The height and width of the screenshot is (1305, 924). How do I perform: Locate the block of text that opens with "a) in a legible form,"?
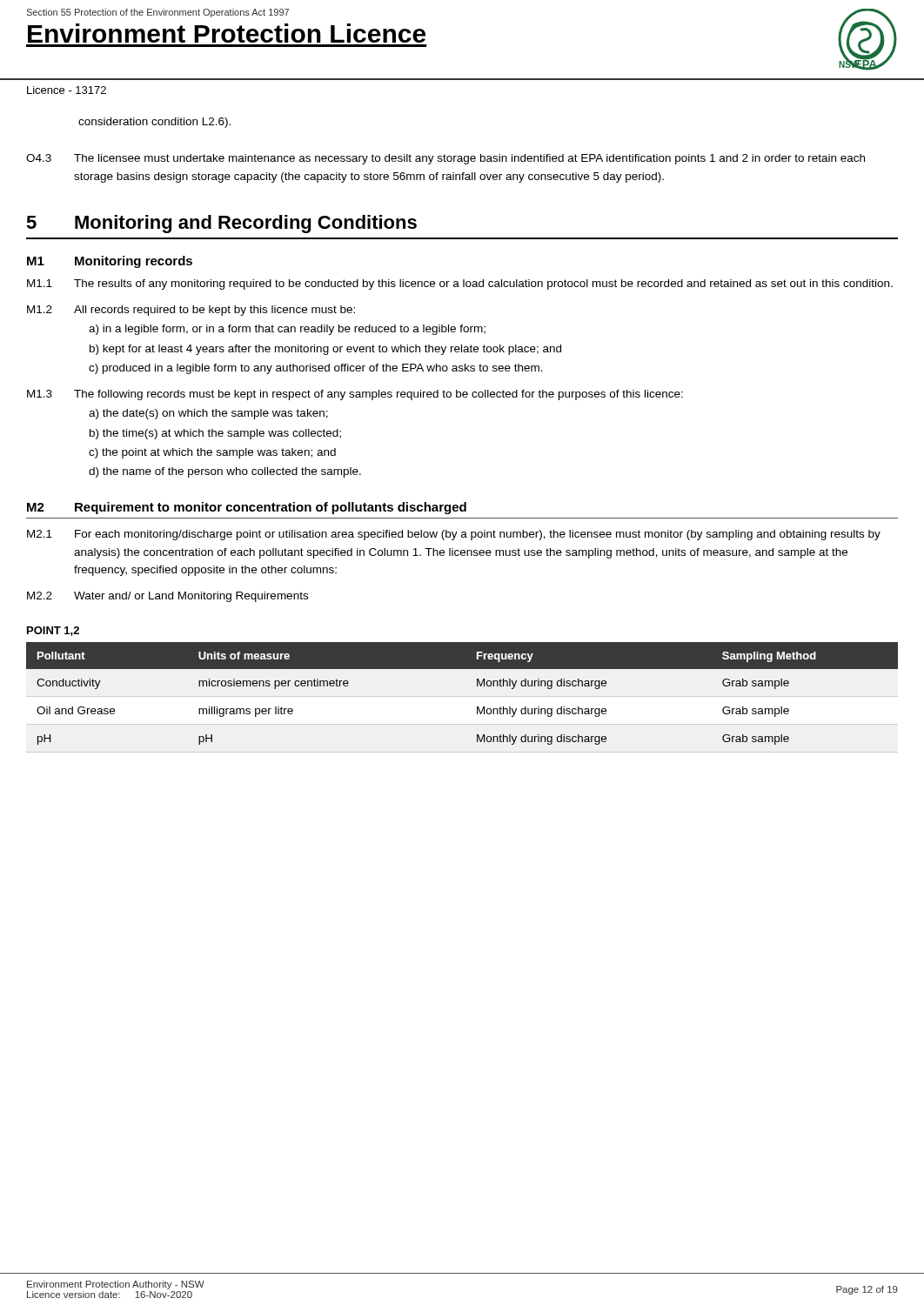[288, 329]
